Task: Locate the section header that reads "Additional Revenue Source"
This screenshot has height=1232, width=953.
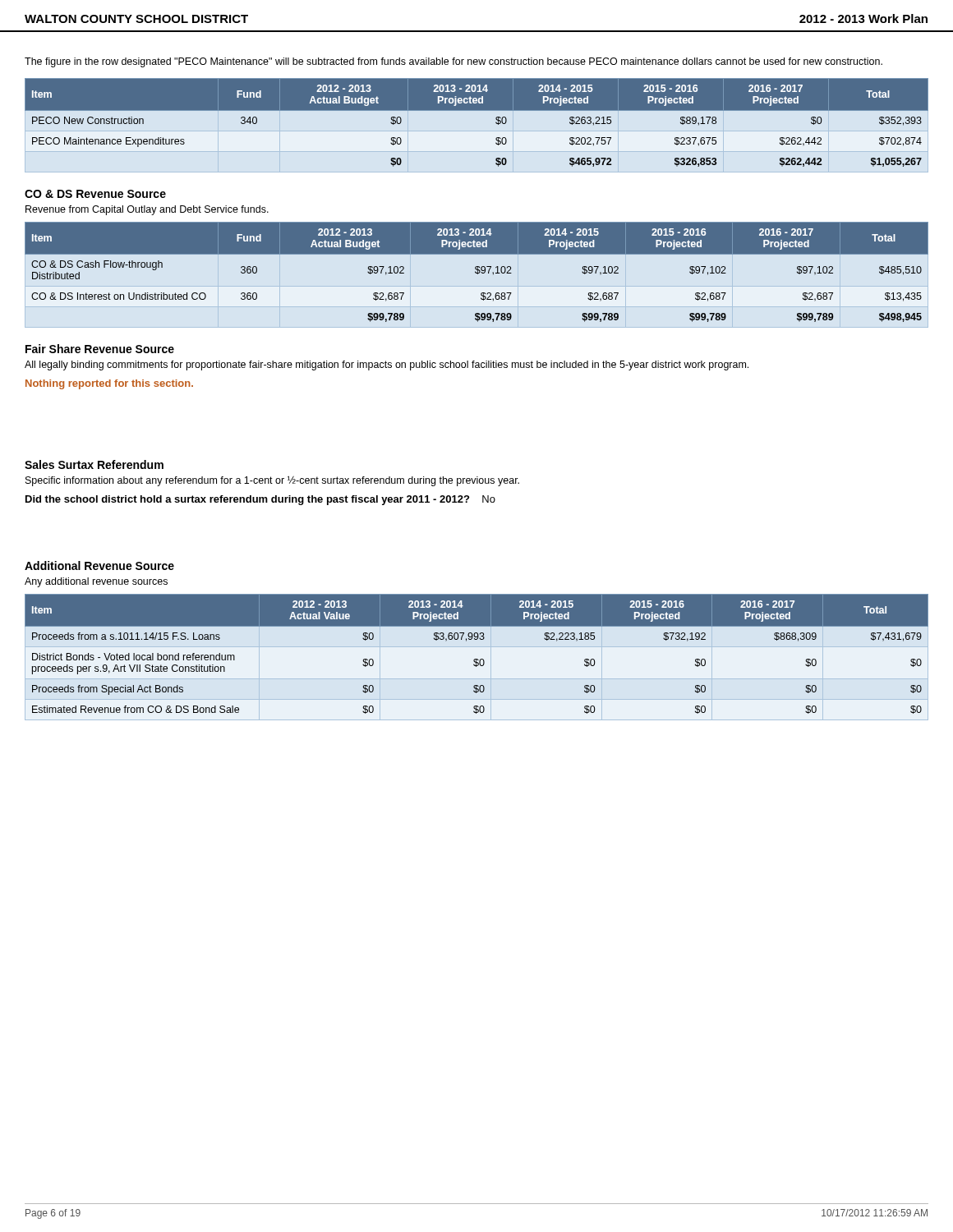Action: point(99,565)
